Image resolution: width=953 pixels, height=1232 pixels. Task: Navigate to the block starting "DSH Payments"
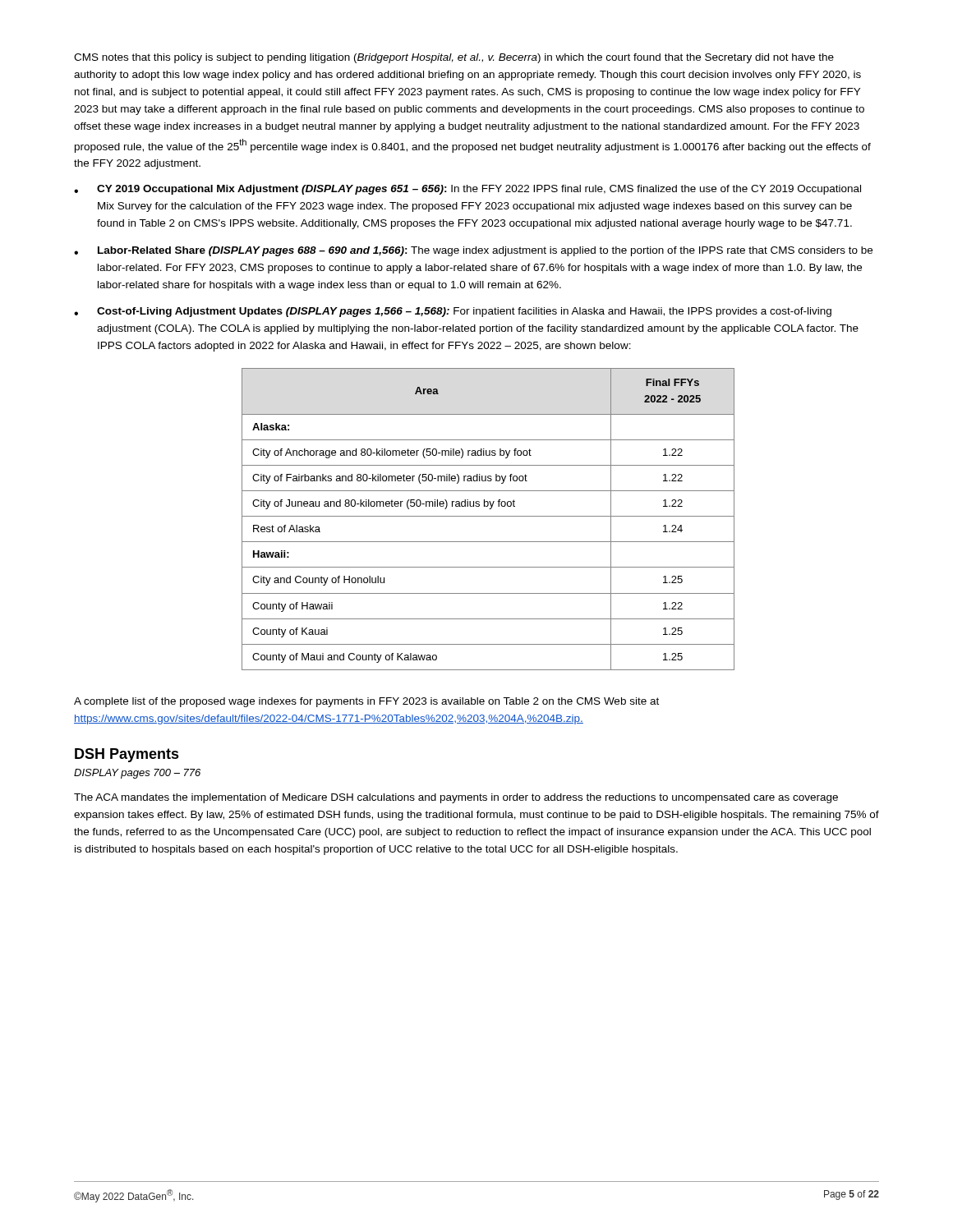(127, 754)
